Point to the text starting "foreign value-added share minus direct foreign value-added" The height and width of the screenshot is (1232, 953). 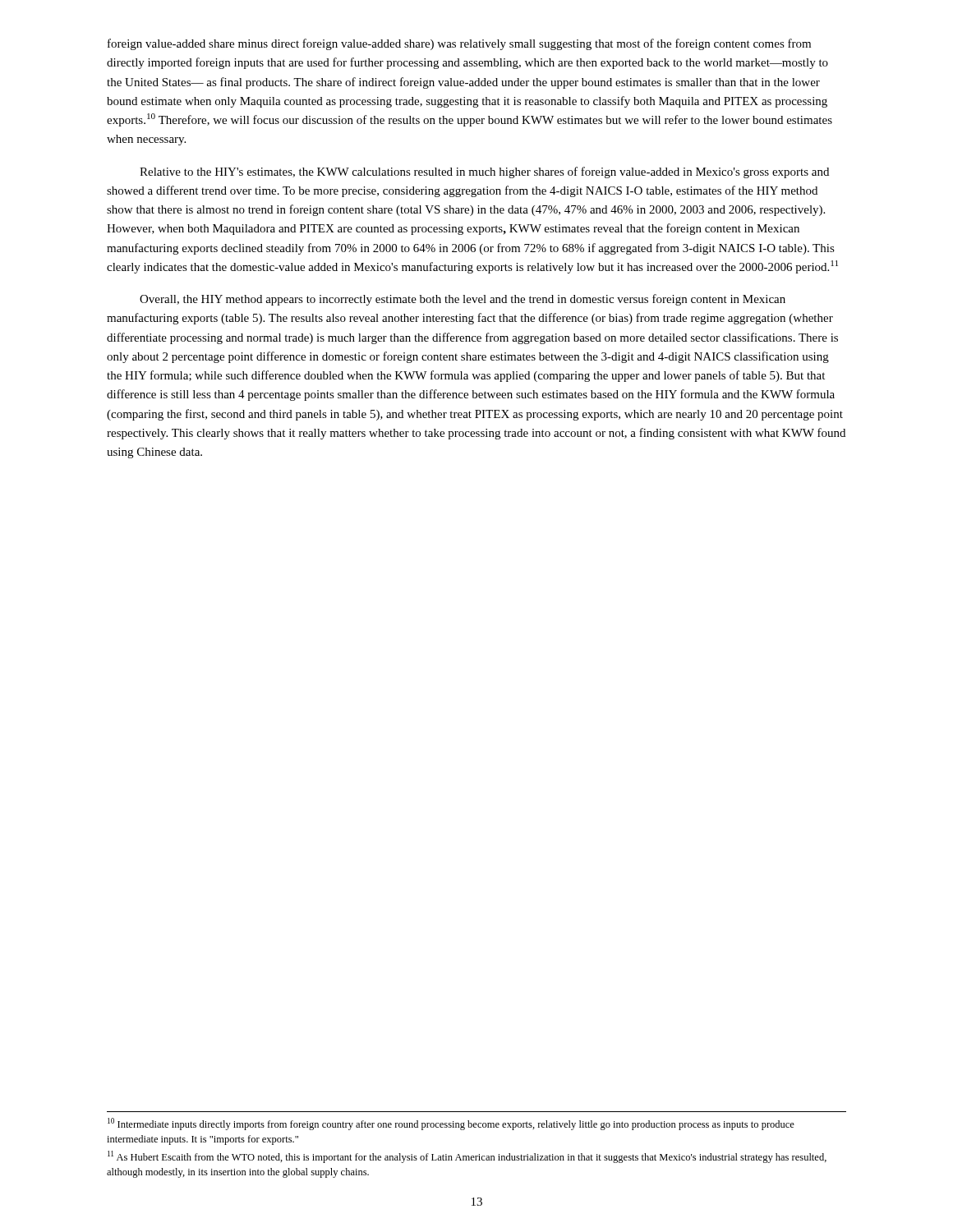(476, 92)
